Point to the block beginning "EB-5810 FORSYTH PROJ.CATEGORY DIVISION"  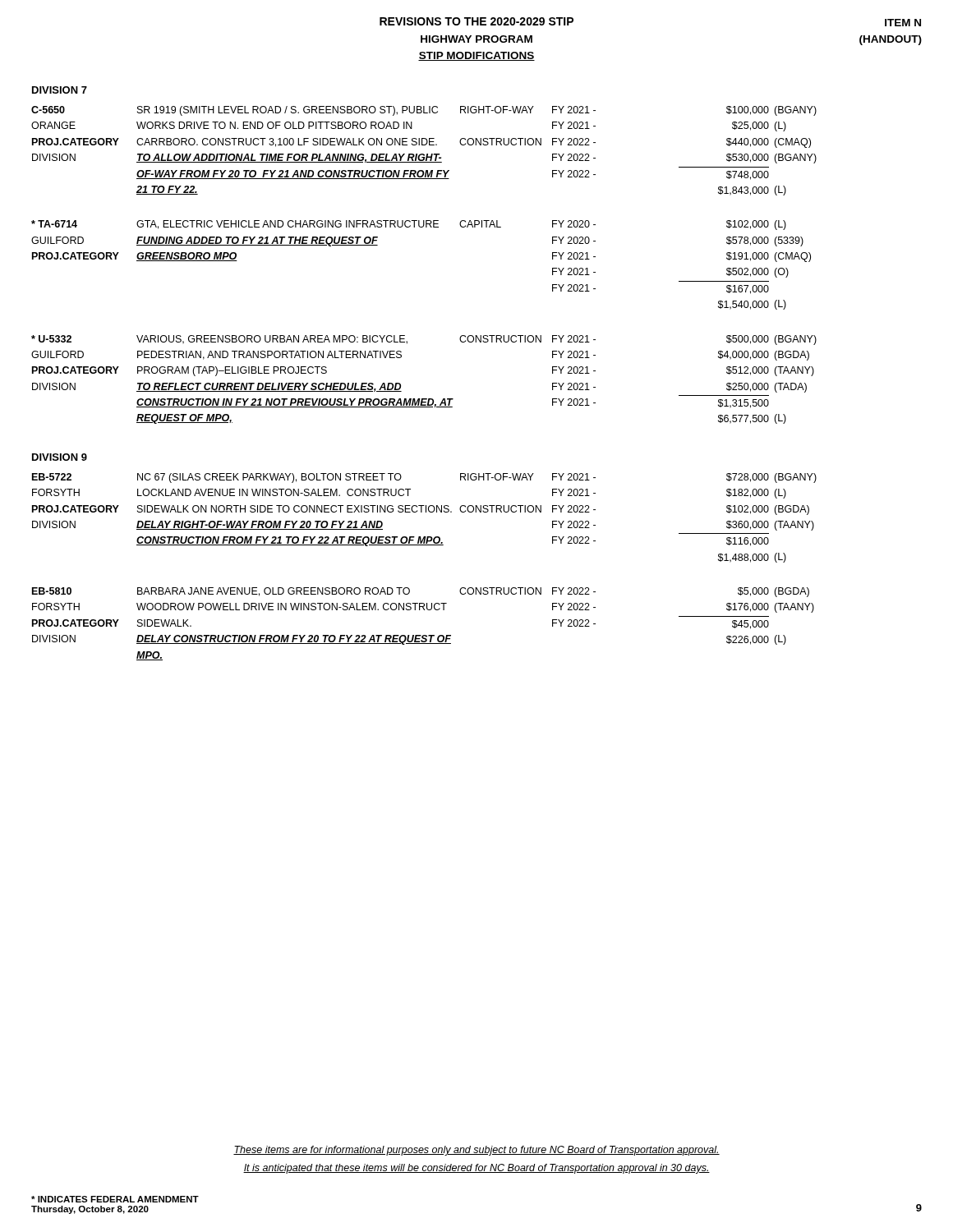(429, 624)
